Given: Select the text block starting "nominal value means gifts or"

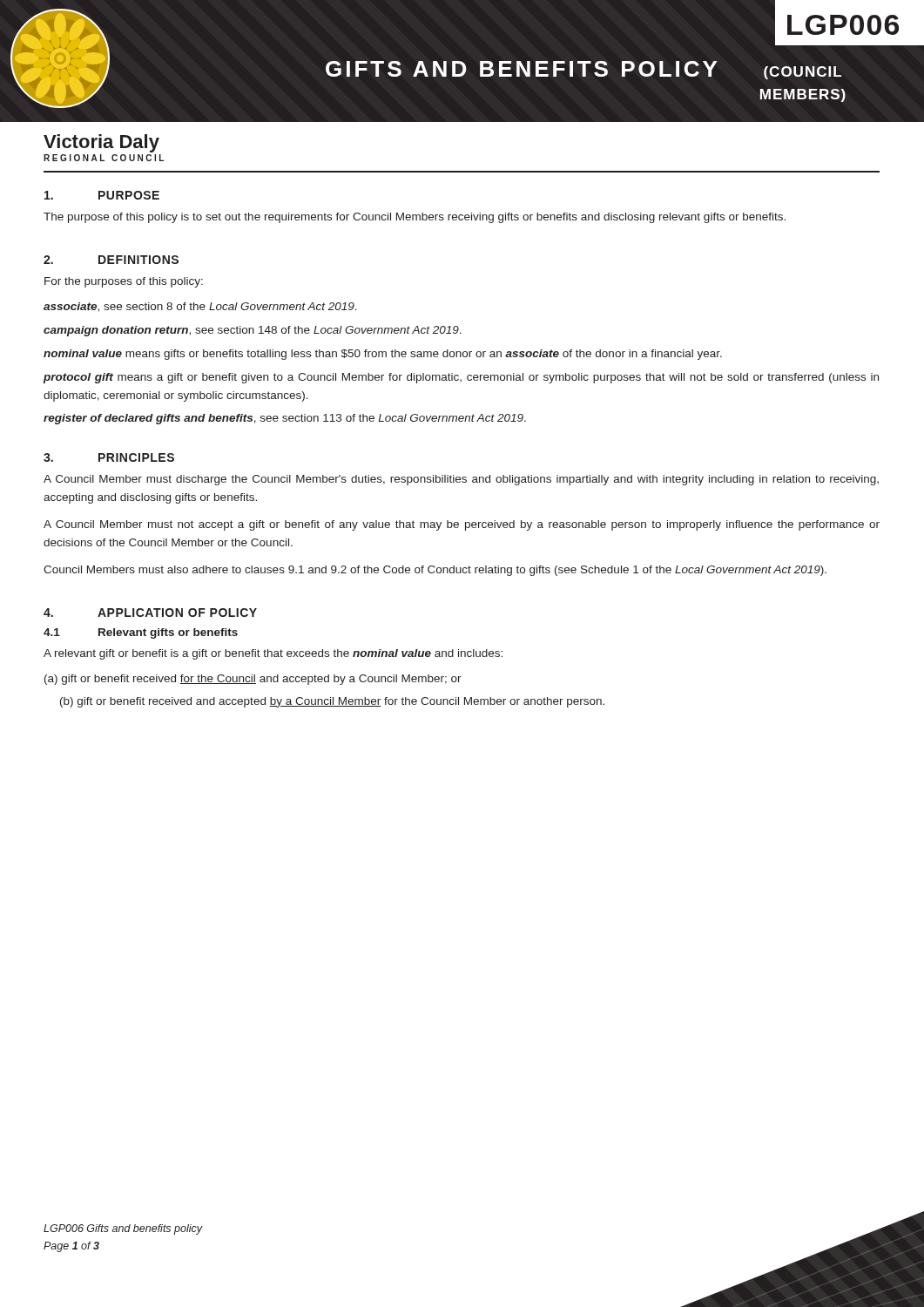Looking at the screenshot, I should tap(383, 353).
